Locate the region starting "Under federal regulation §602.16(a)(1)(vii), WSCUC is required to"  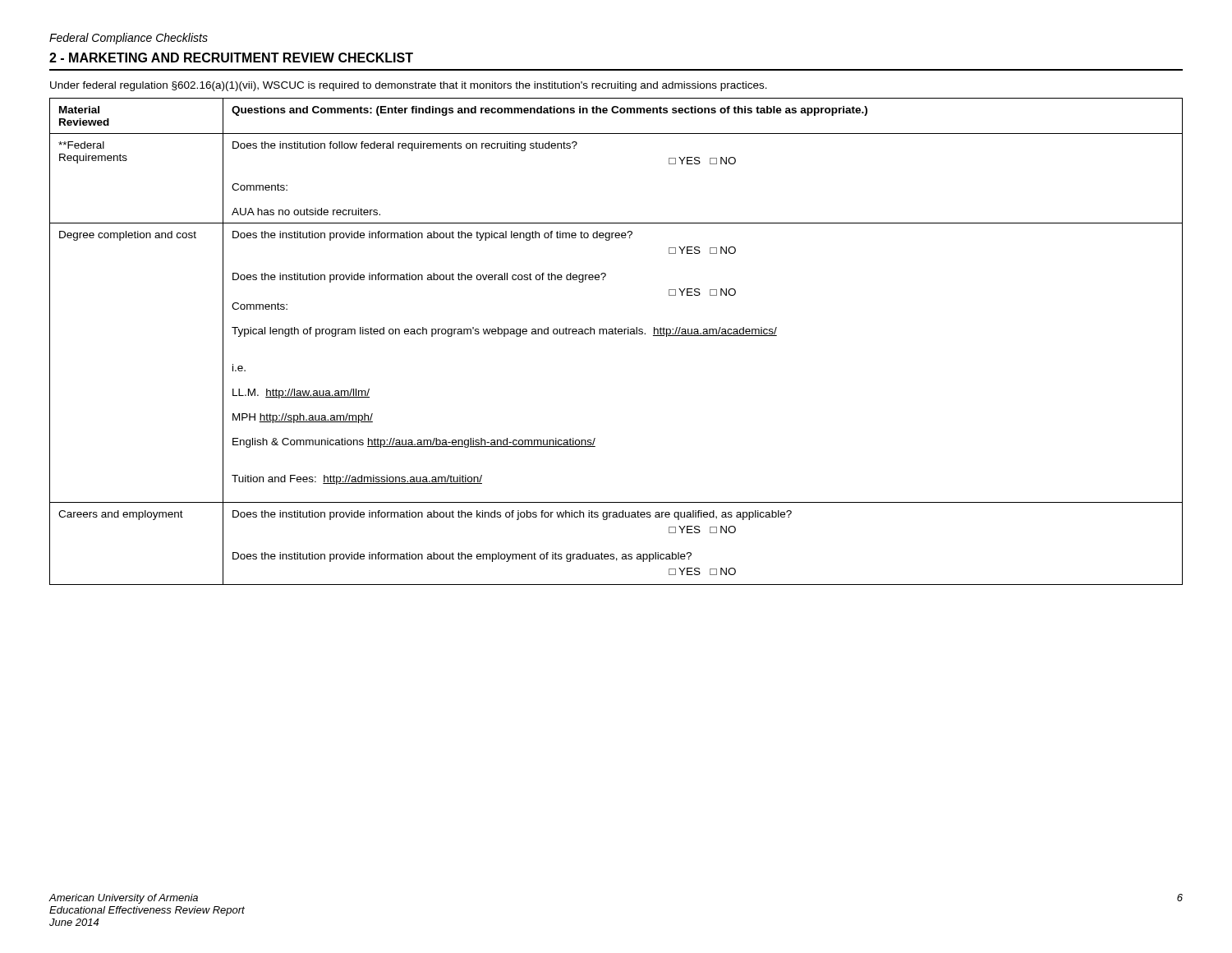pos(408,85)
